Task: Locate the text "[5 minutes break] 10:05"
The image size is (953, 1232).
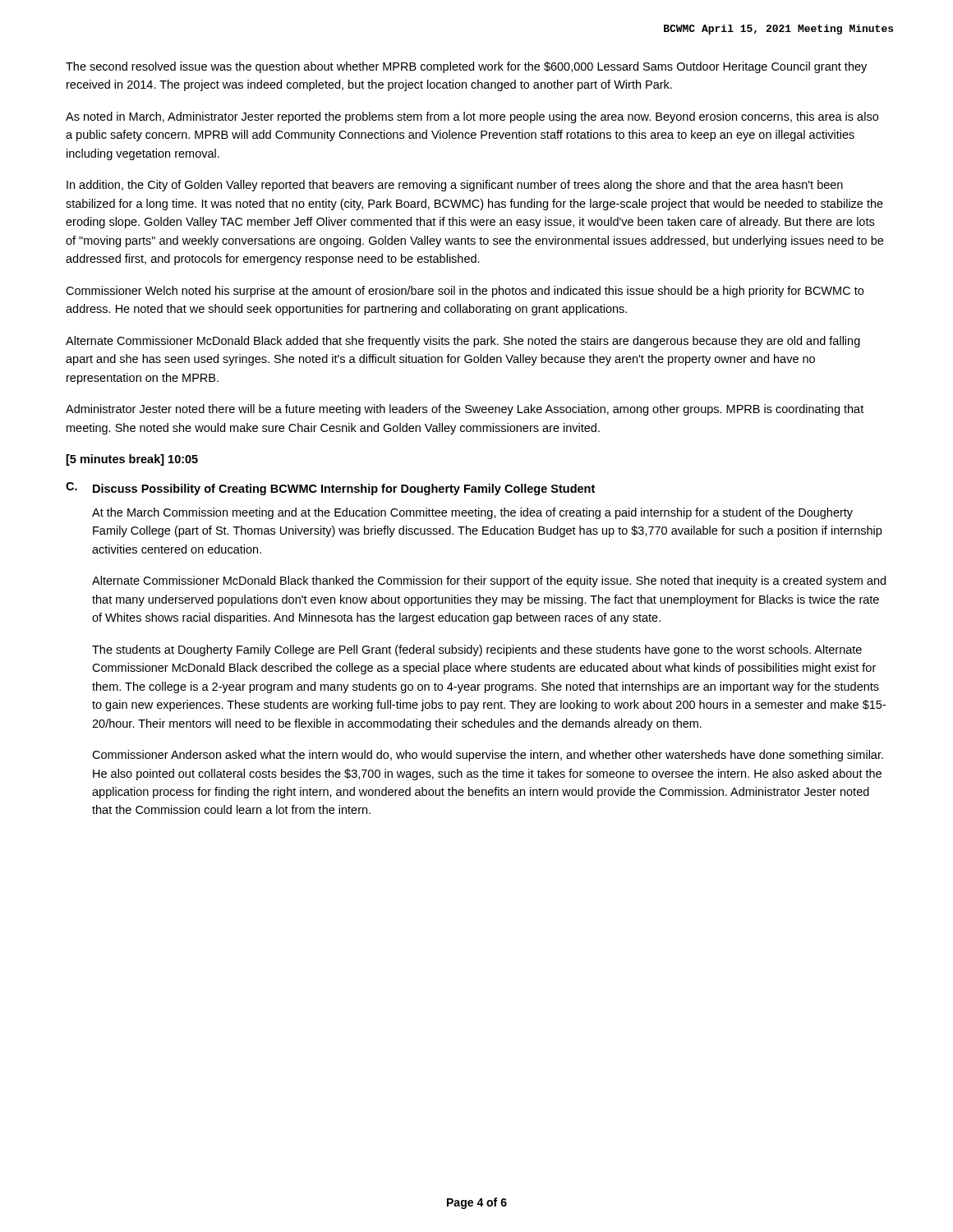Action: coord(132,459)
